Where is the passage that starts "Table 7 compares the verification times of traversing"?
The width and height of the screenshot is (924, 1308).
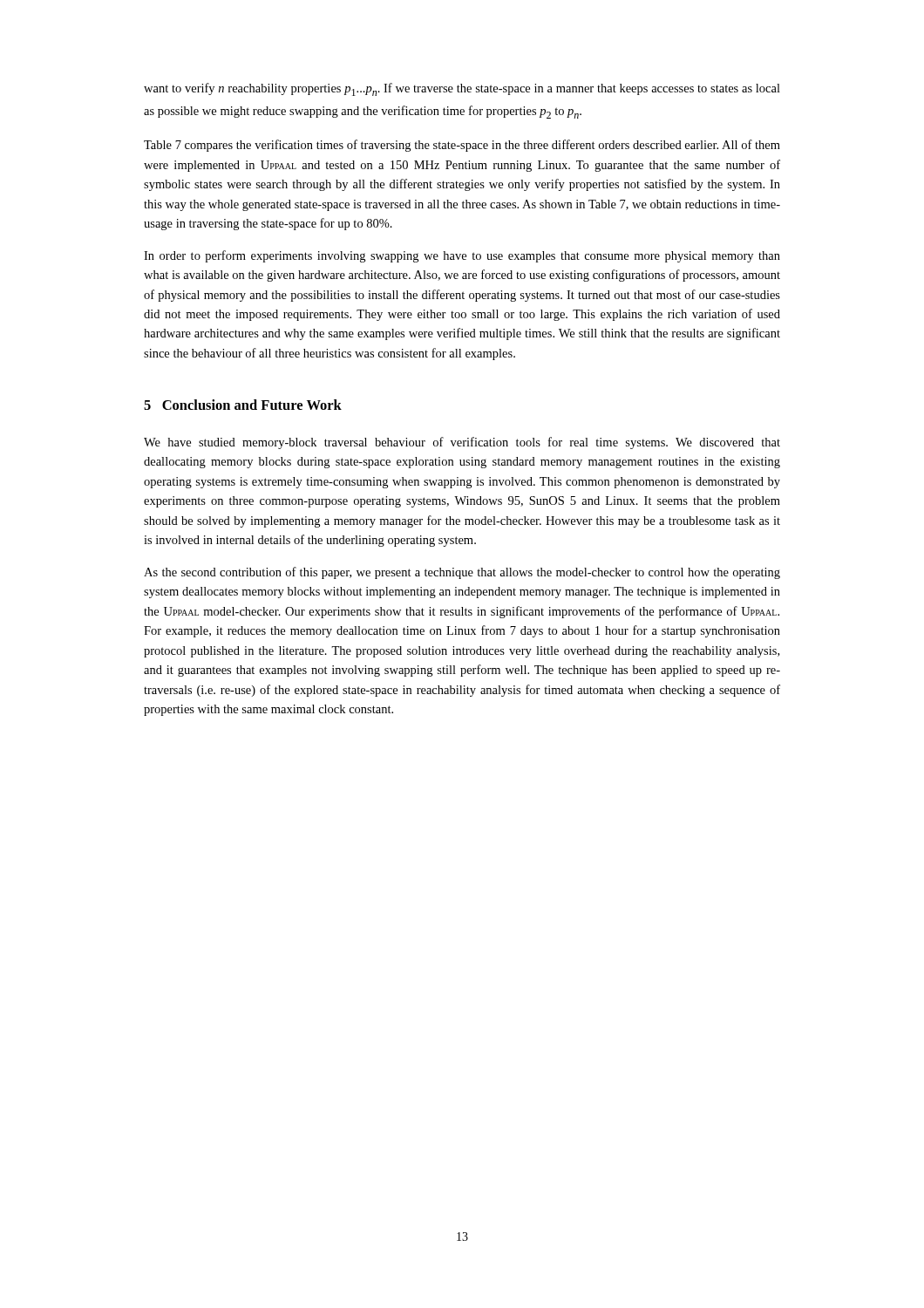(x=462, y=184)
